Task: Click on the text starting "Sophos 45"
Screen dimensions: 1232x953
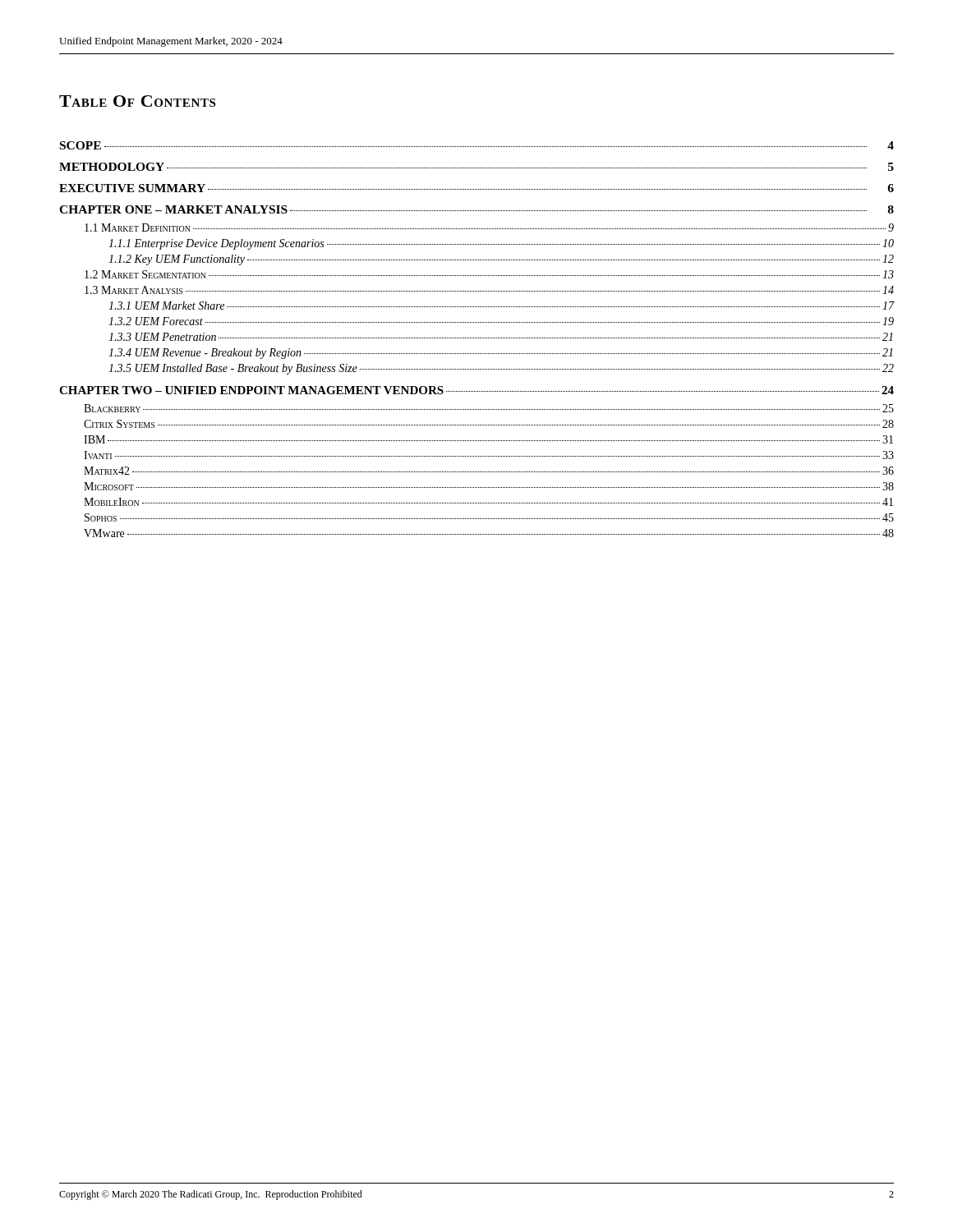Action: coord(476,518)
